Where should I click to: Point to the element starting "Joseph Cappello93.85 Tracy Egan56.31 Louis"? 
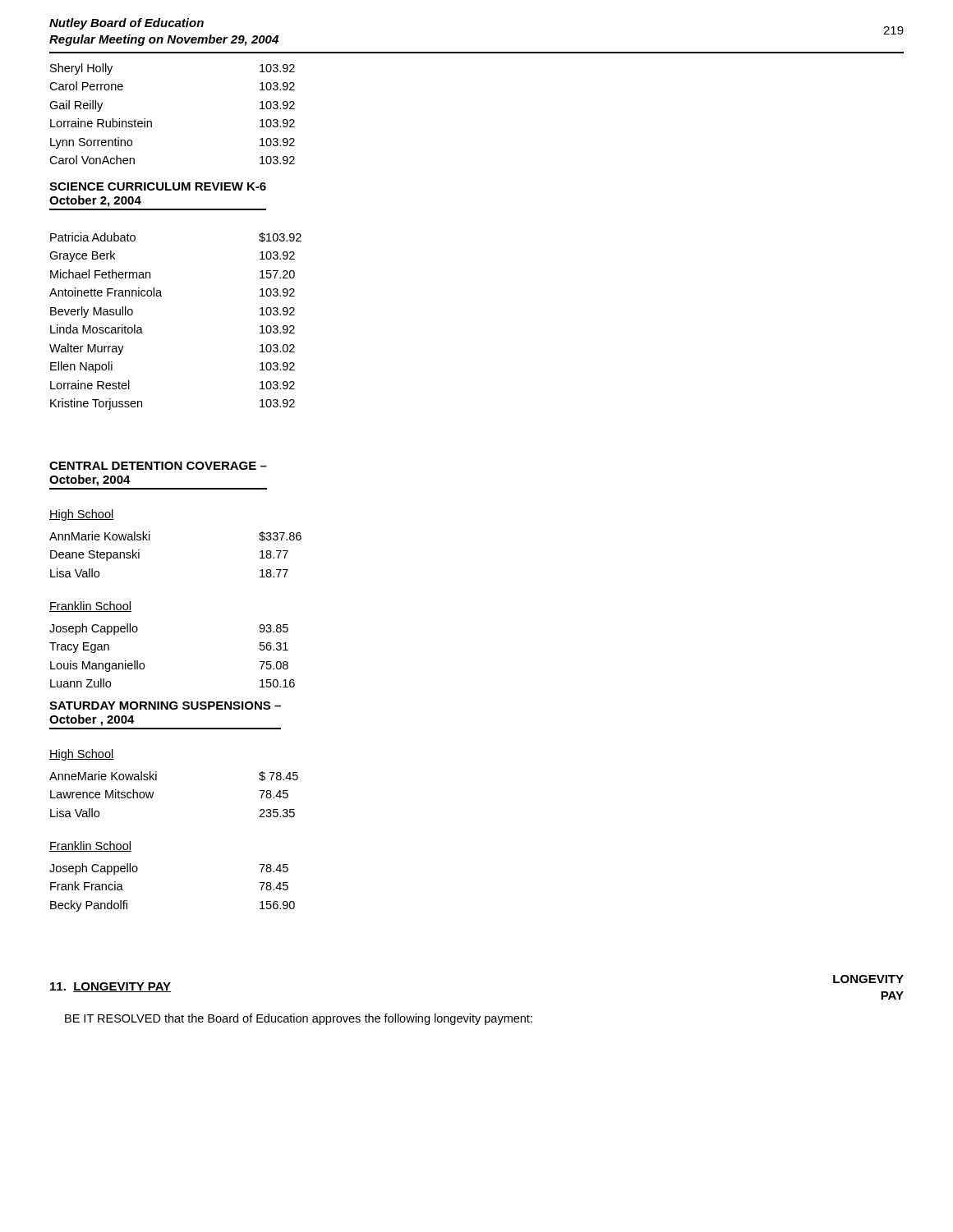[x=95, y=631]
